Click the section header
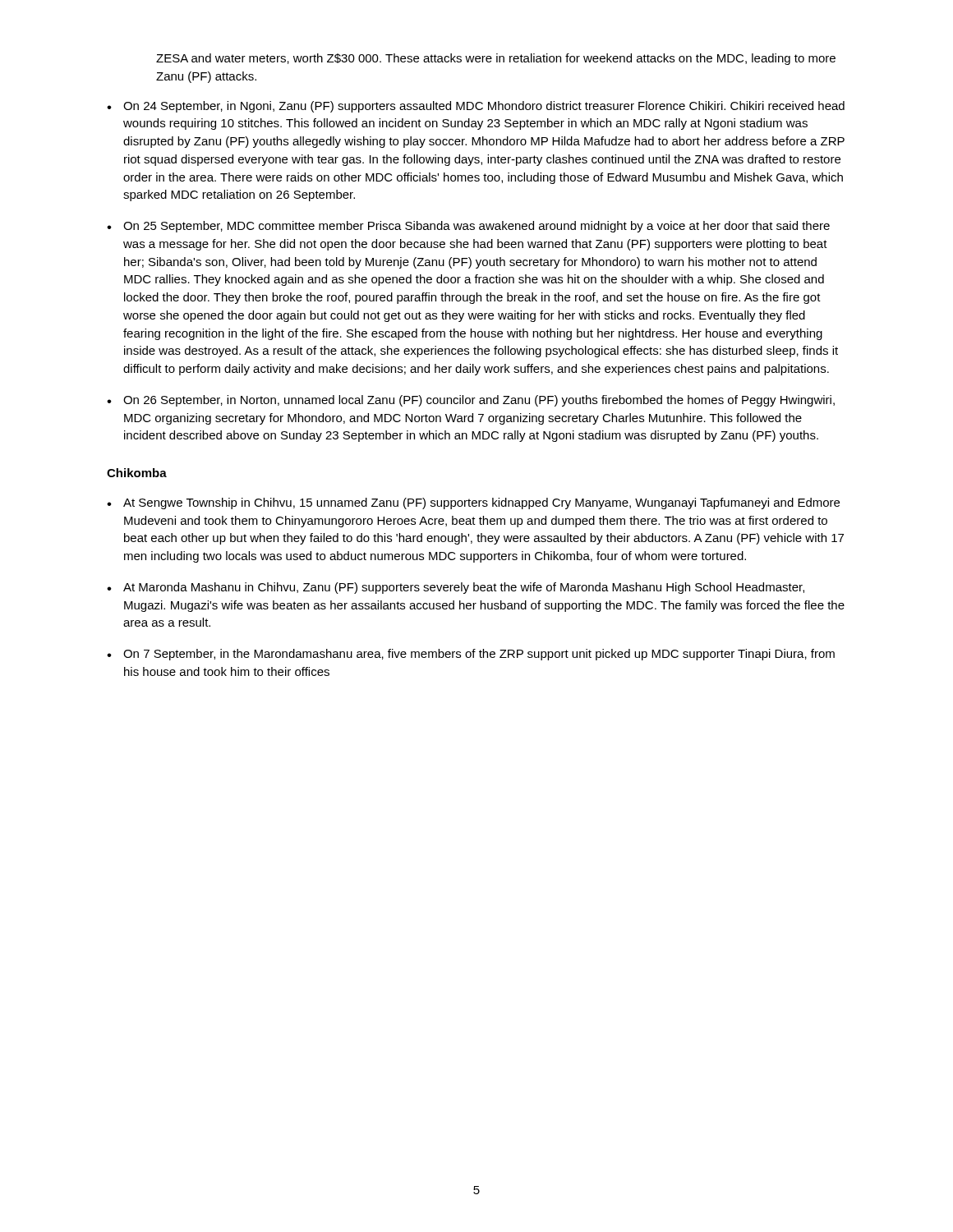 pos(137,473)
